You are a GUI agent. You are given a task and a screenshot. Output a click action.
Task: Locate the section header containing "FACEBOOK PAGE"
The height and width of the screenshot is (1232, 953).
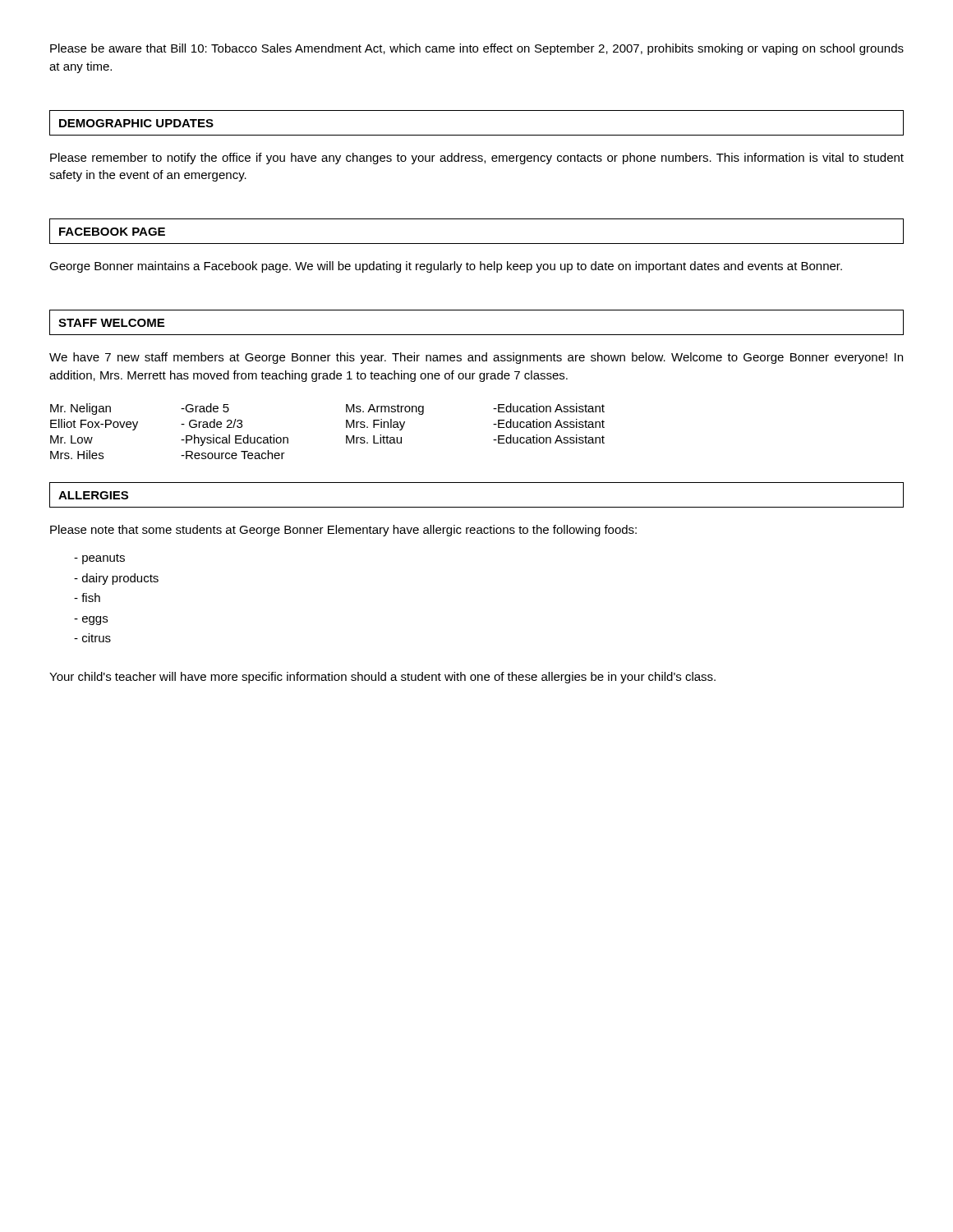pyautogui.click(x=112, y=231)
